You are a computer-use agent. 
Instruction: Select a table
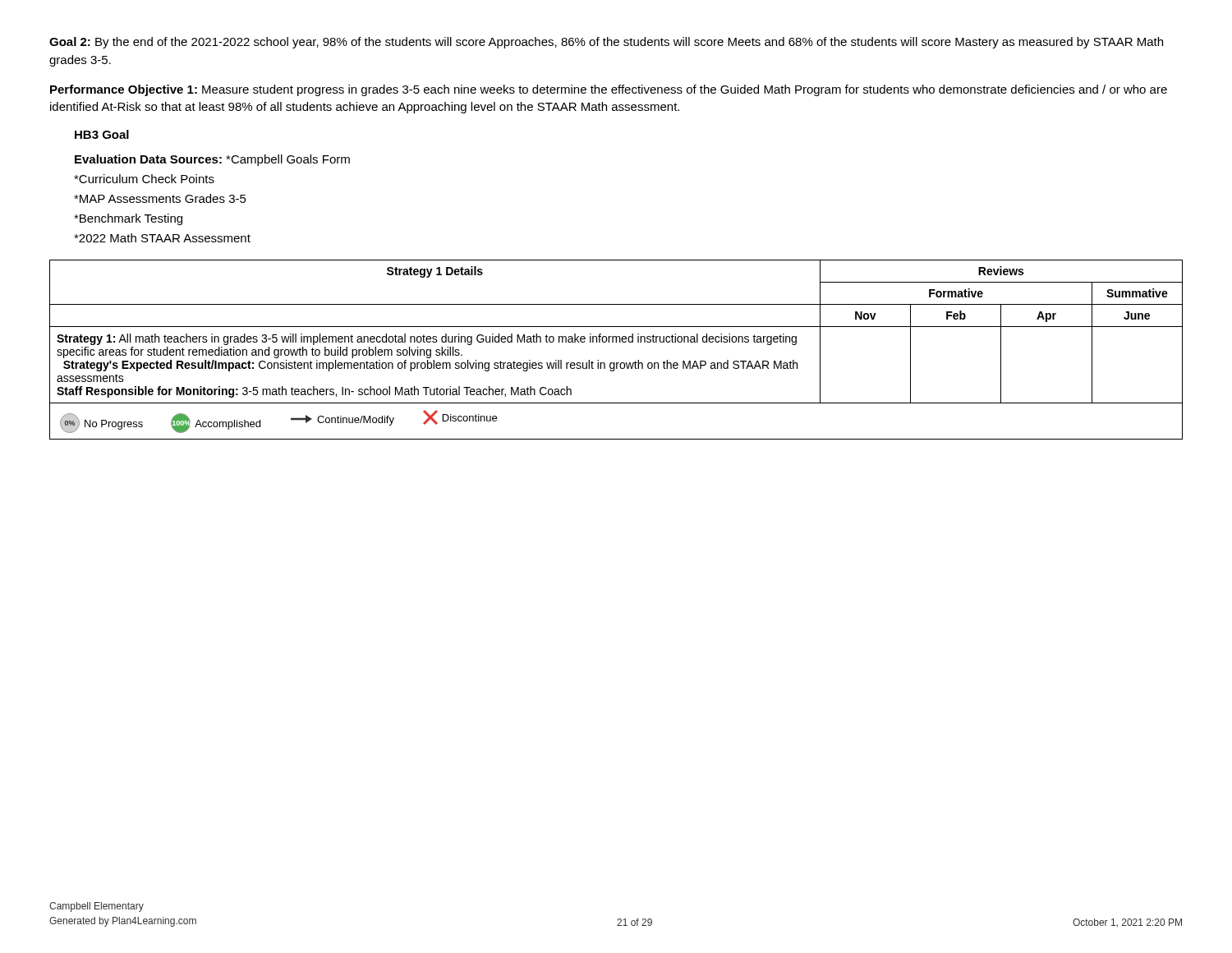coord(616,350)
